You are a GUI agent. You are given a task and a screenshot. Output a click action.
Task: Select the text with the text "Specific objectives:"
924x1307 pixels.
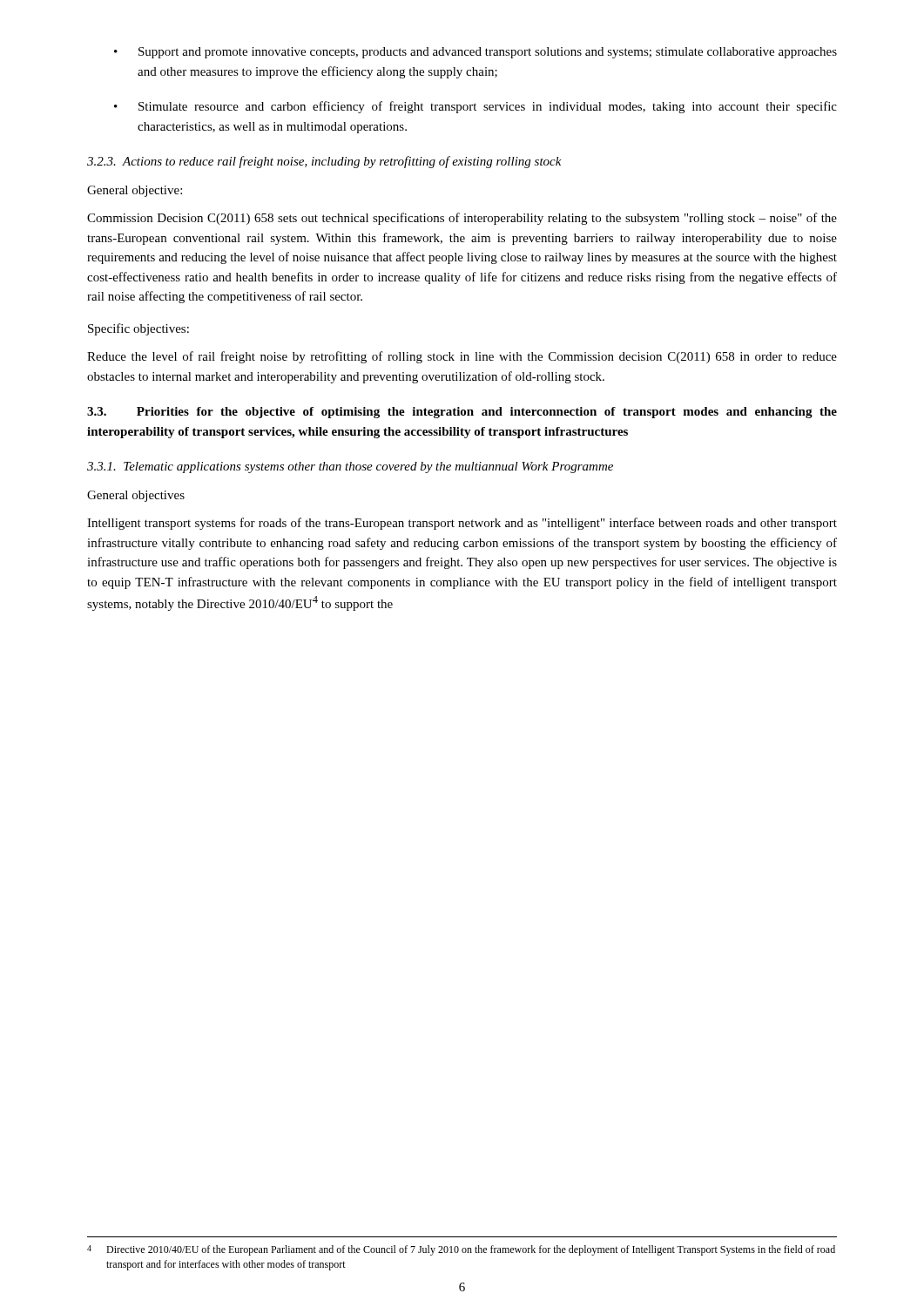point(138,328)
